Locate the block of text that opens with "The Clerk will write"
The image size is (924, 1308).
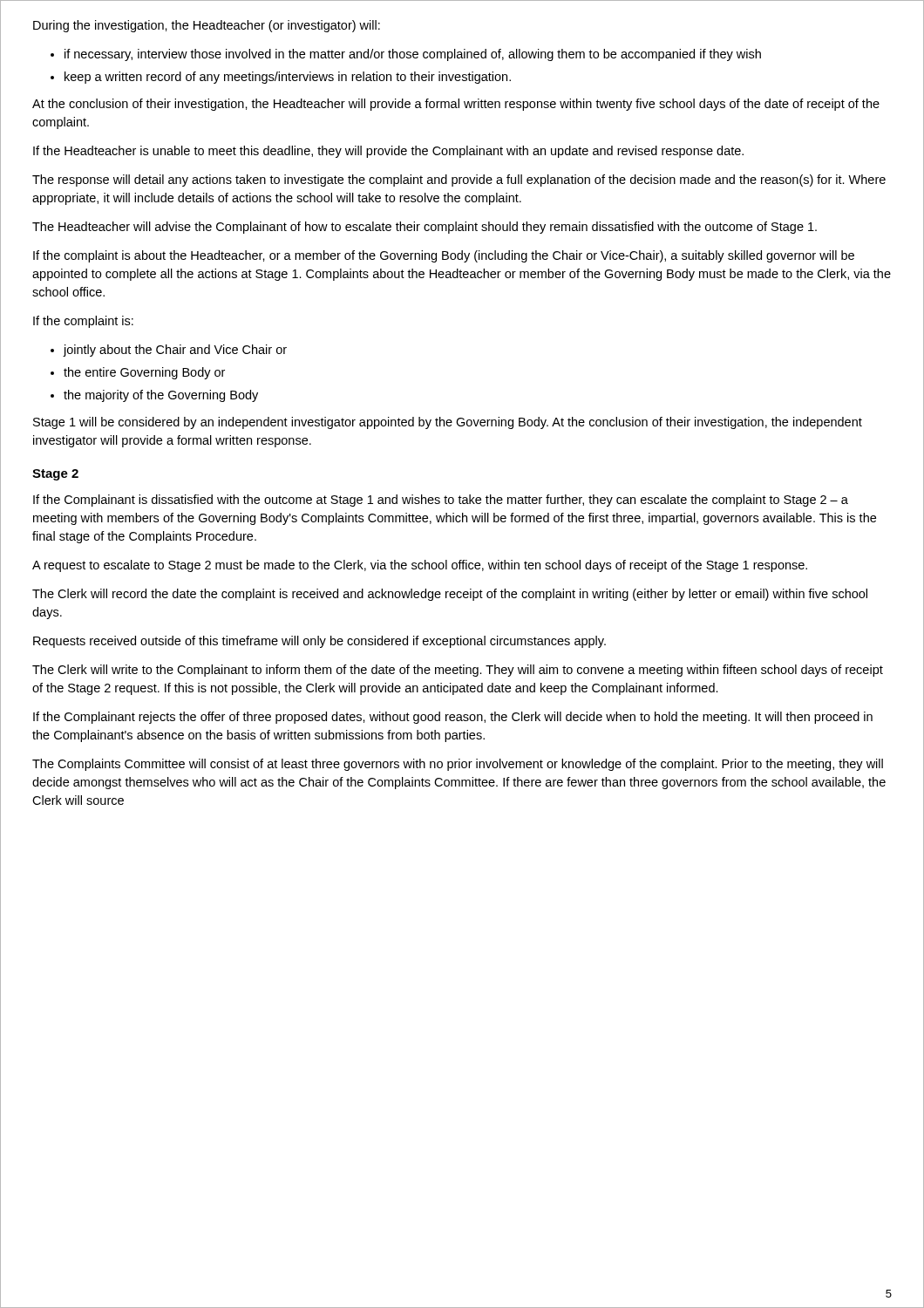[458, 679]
